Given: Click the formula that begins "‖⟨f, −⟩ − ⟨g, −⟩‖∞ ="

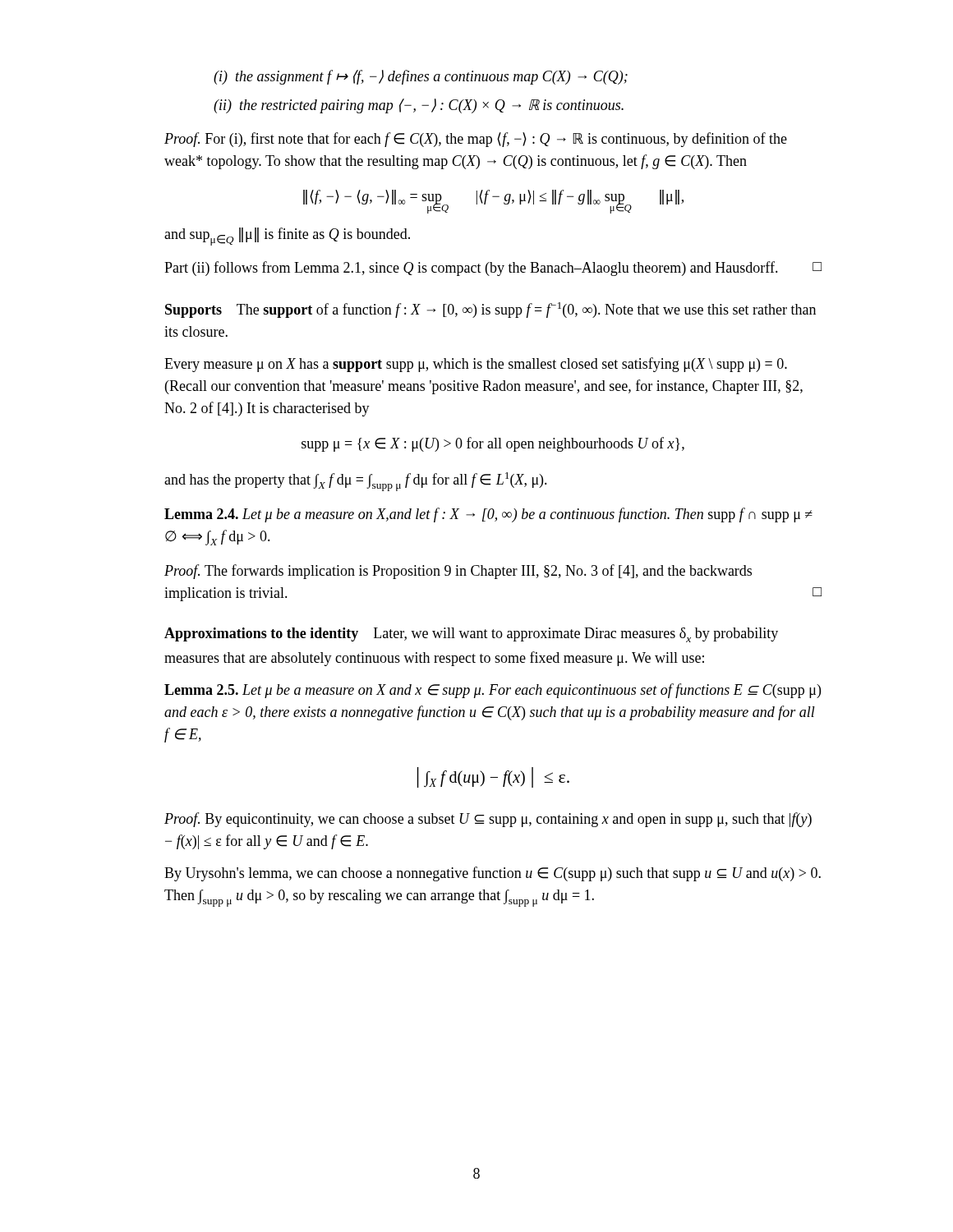Looking at the screenshot, I should click(x=493, y=198).
